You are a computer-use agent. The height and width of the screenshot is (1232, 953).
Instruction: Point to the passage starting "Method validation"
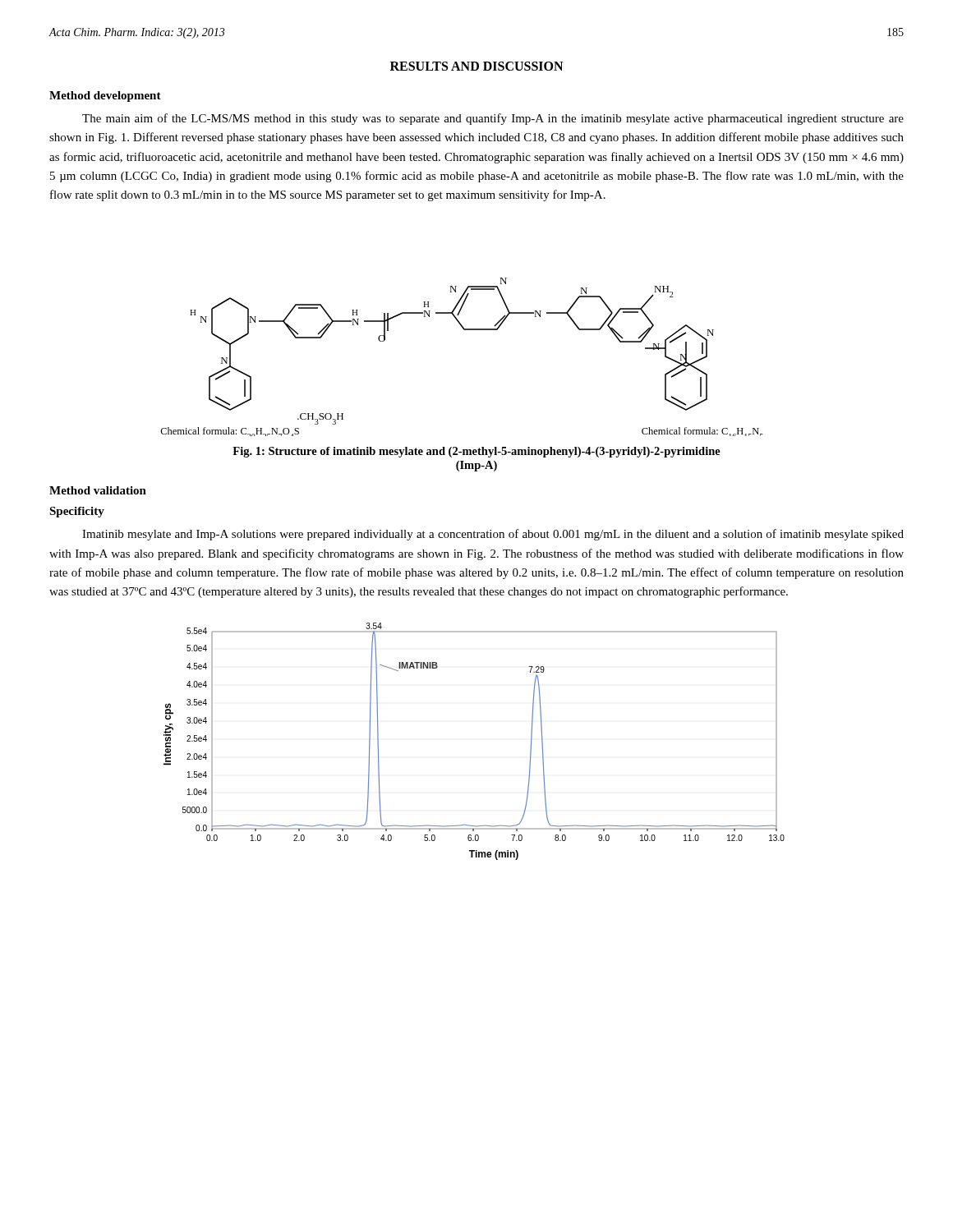tap(98, 491)
